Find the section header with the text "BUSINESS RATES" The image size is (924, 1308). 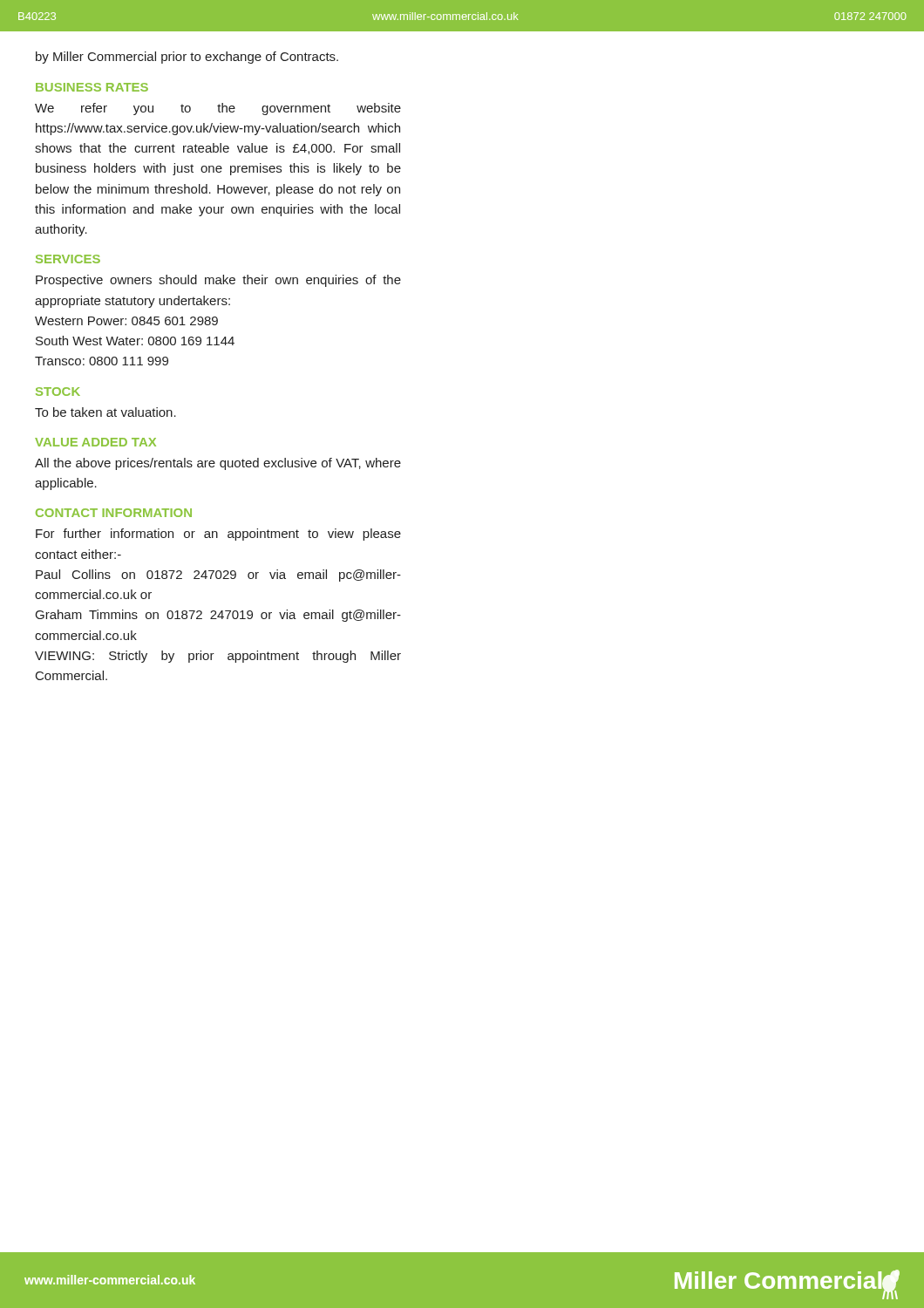click(x=92, y=86)
